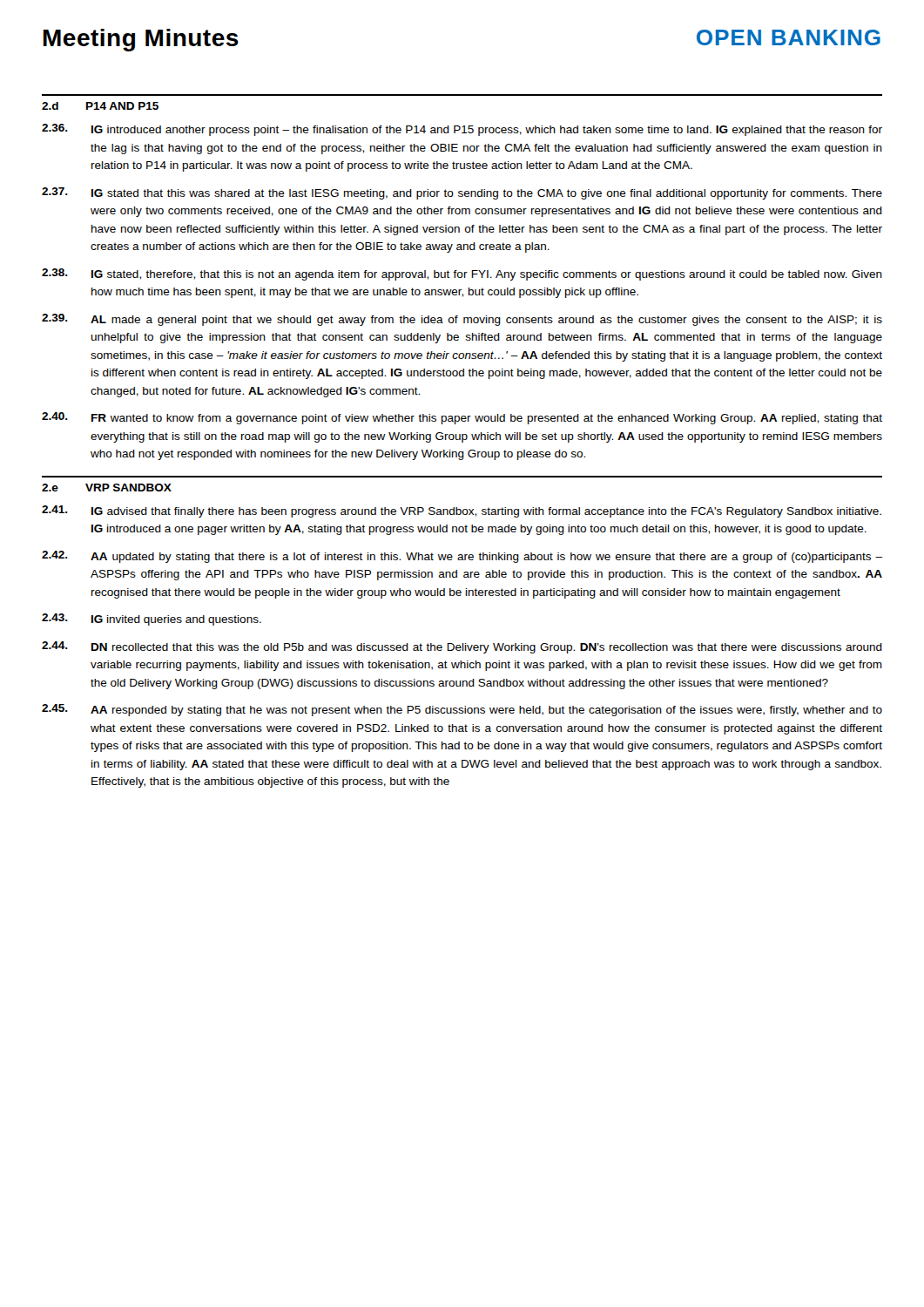Select the text block starting "38. IG stated, therefore,"
Screen dimensions: 1307x924
462,283
